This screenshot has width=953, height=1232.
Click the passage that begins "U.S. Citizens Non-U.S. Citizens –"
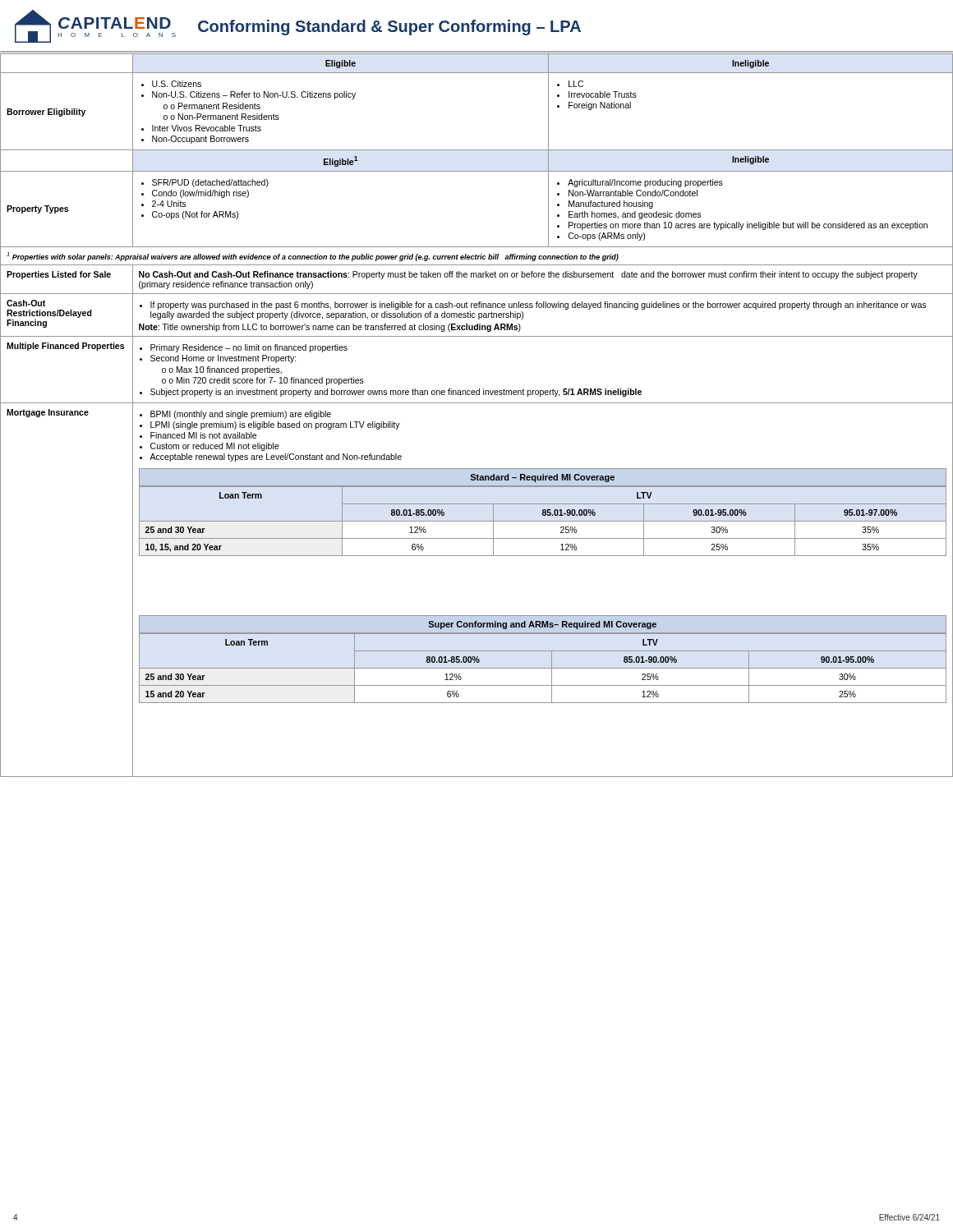pyautogui.click(x=171, y=84)
